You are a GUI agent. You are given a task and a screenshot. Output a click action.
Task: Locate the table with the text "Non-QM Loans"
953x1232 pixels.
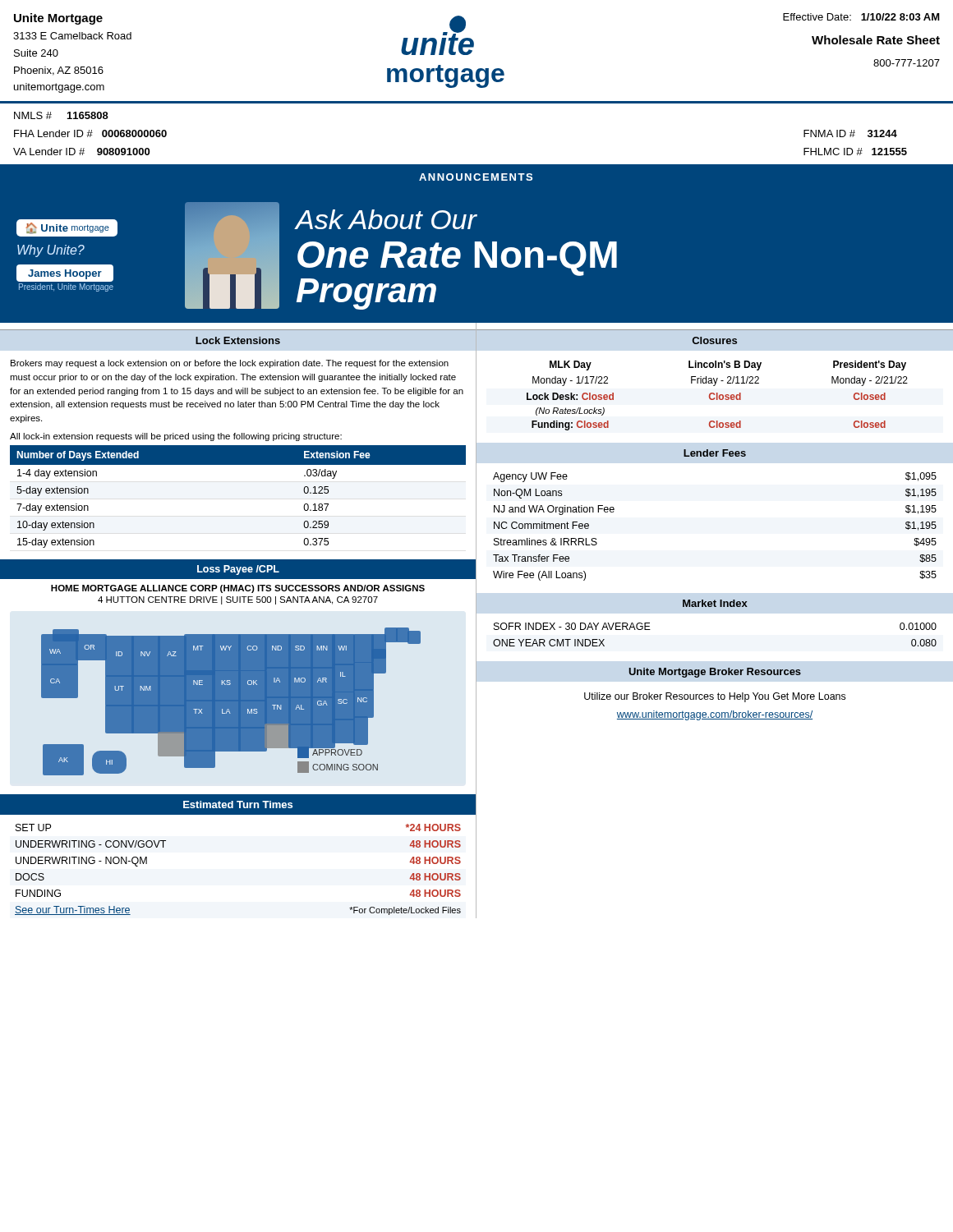(x=715, y=526)
